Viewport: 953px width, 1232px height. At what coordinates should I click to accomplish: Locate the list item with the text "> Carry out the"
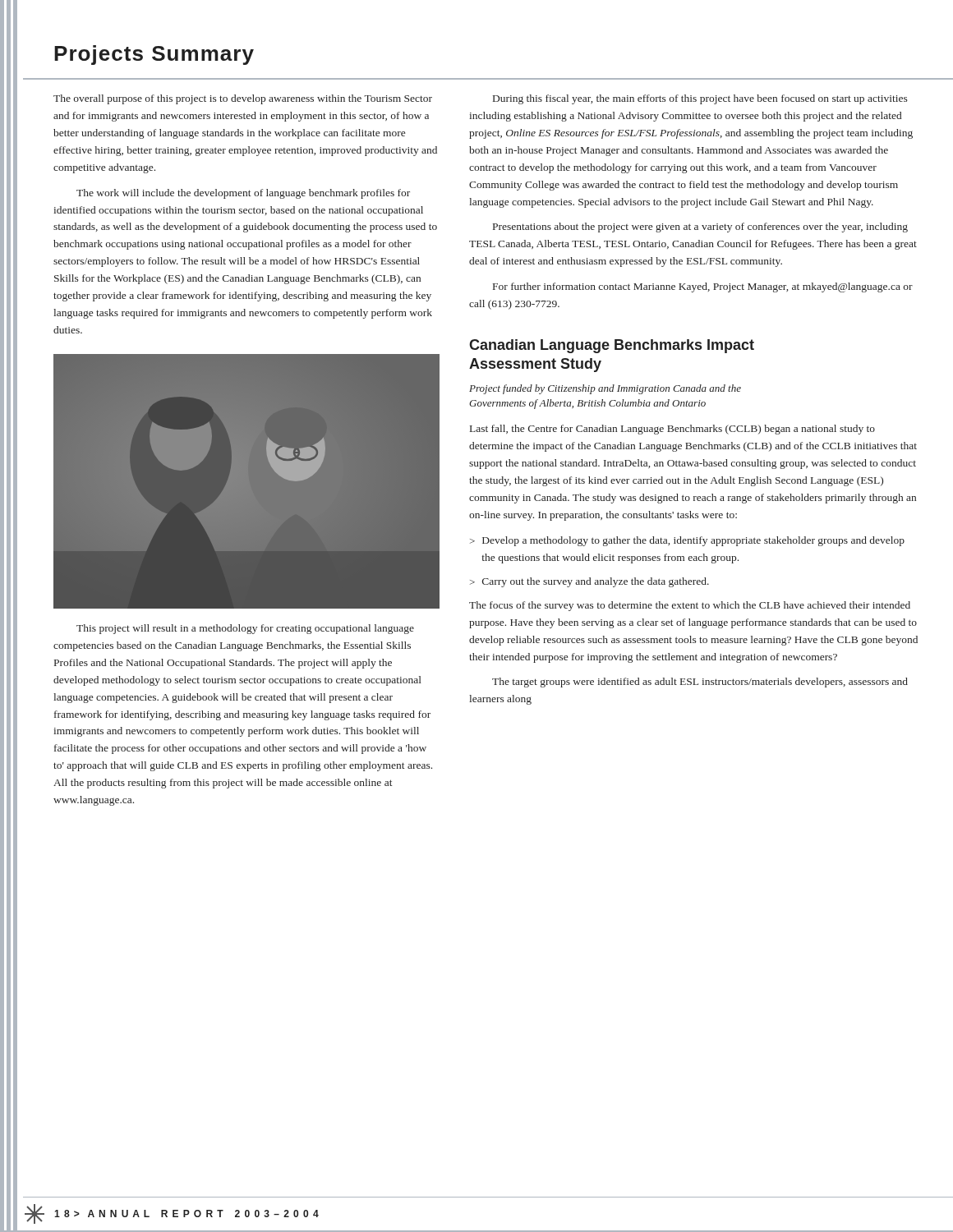(x=695, y=582)
